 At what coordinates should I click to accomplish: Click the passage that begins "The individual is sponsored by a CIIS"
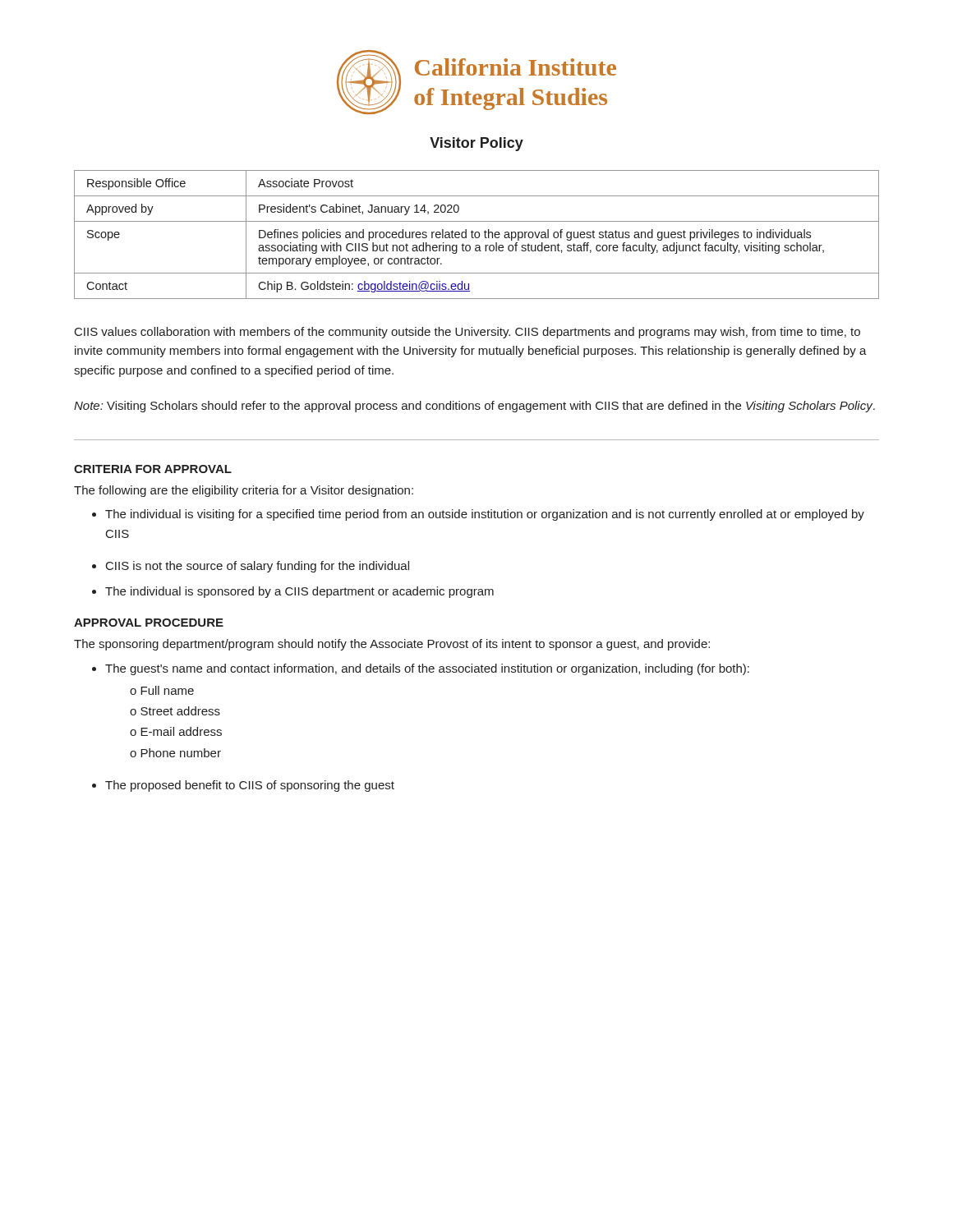click(476, 591)
